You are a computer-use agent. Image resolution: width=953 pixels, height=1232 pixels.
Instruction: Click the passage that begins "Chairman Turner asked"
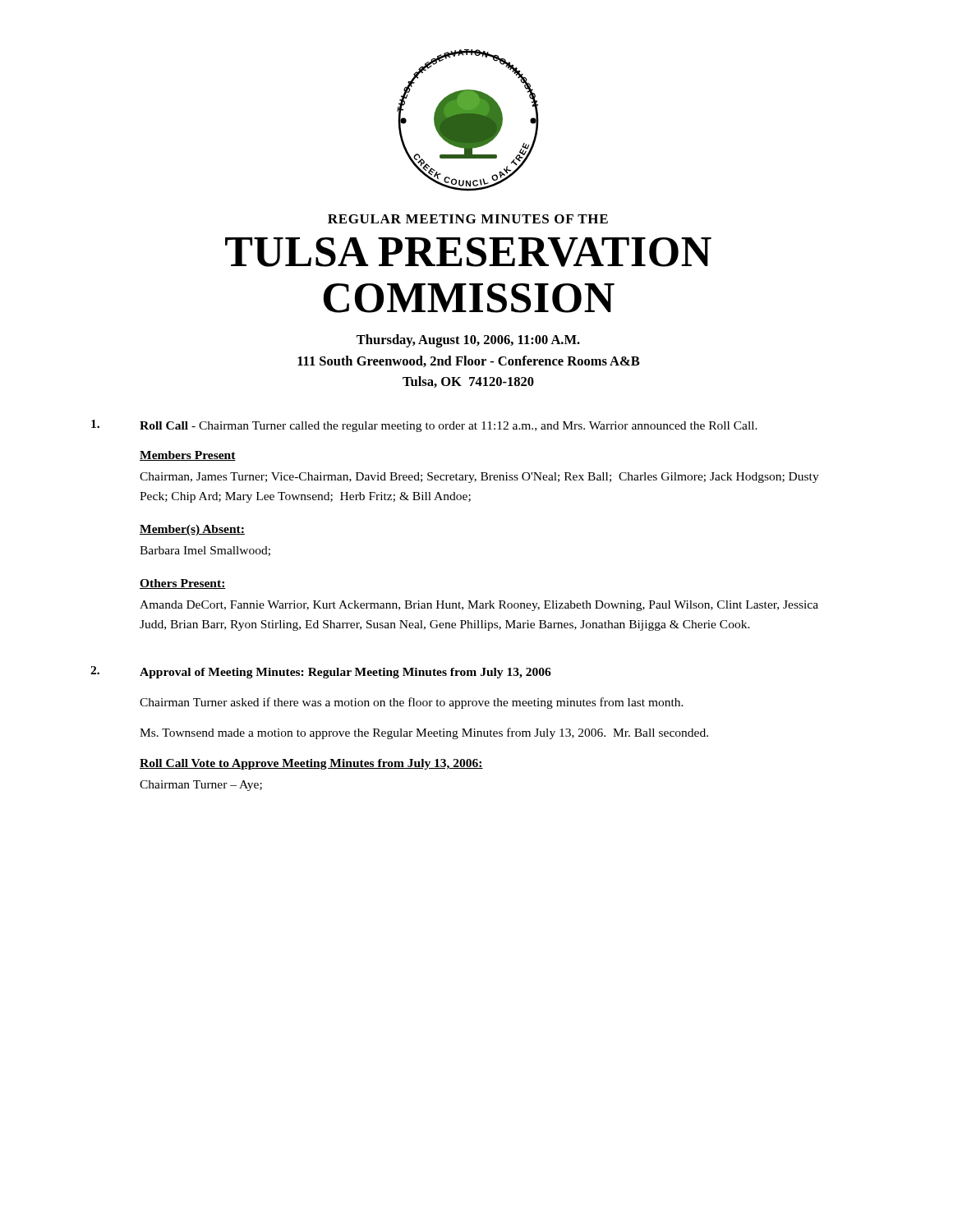(x=493, y=702)
